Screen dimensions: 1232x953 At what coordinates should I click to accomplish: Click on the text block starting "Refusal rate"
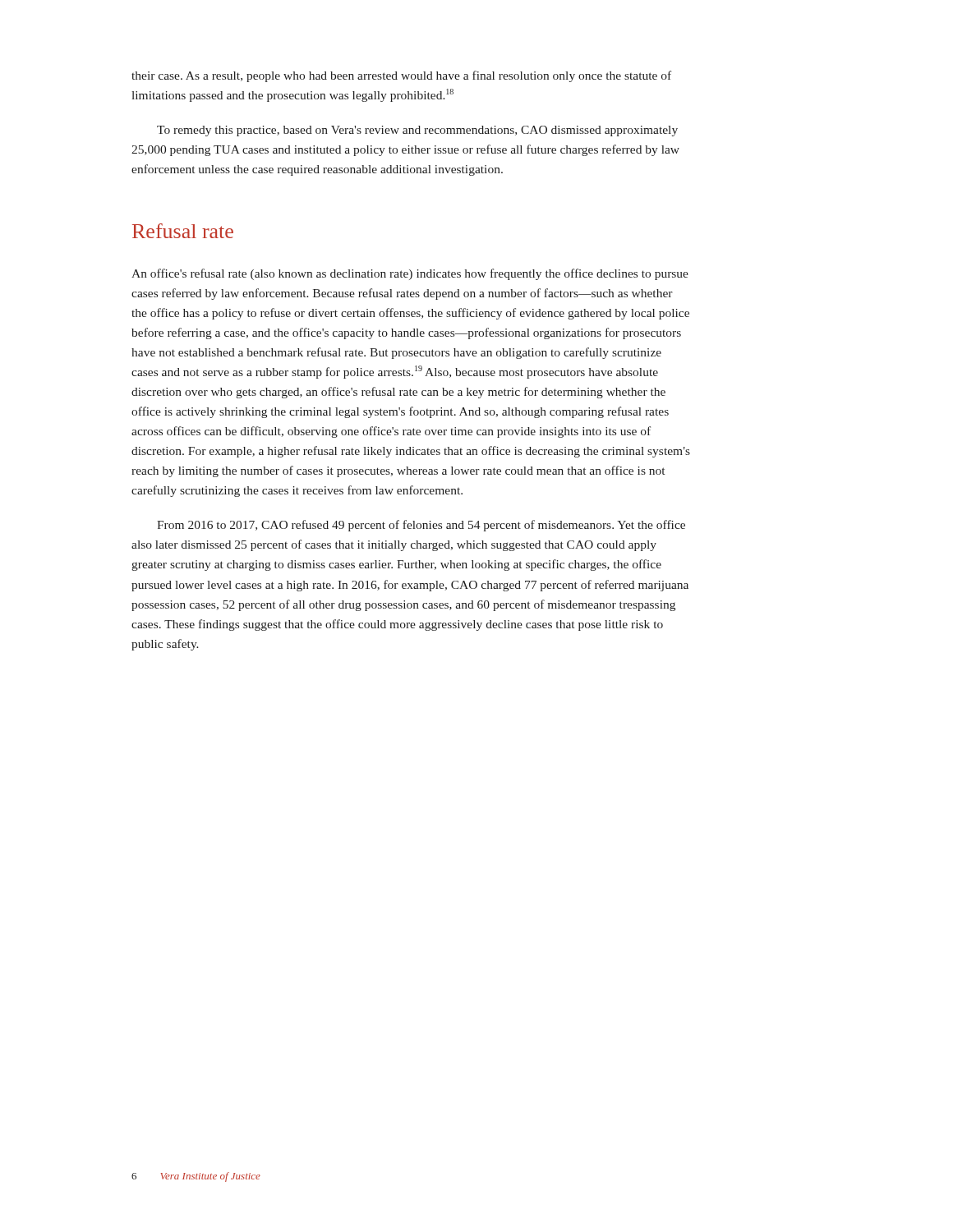point(183,231)
